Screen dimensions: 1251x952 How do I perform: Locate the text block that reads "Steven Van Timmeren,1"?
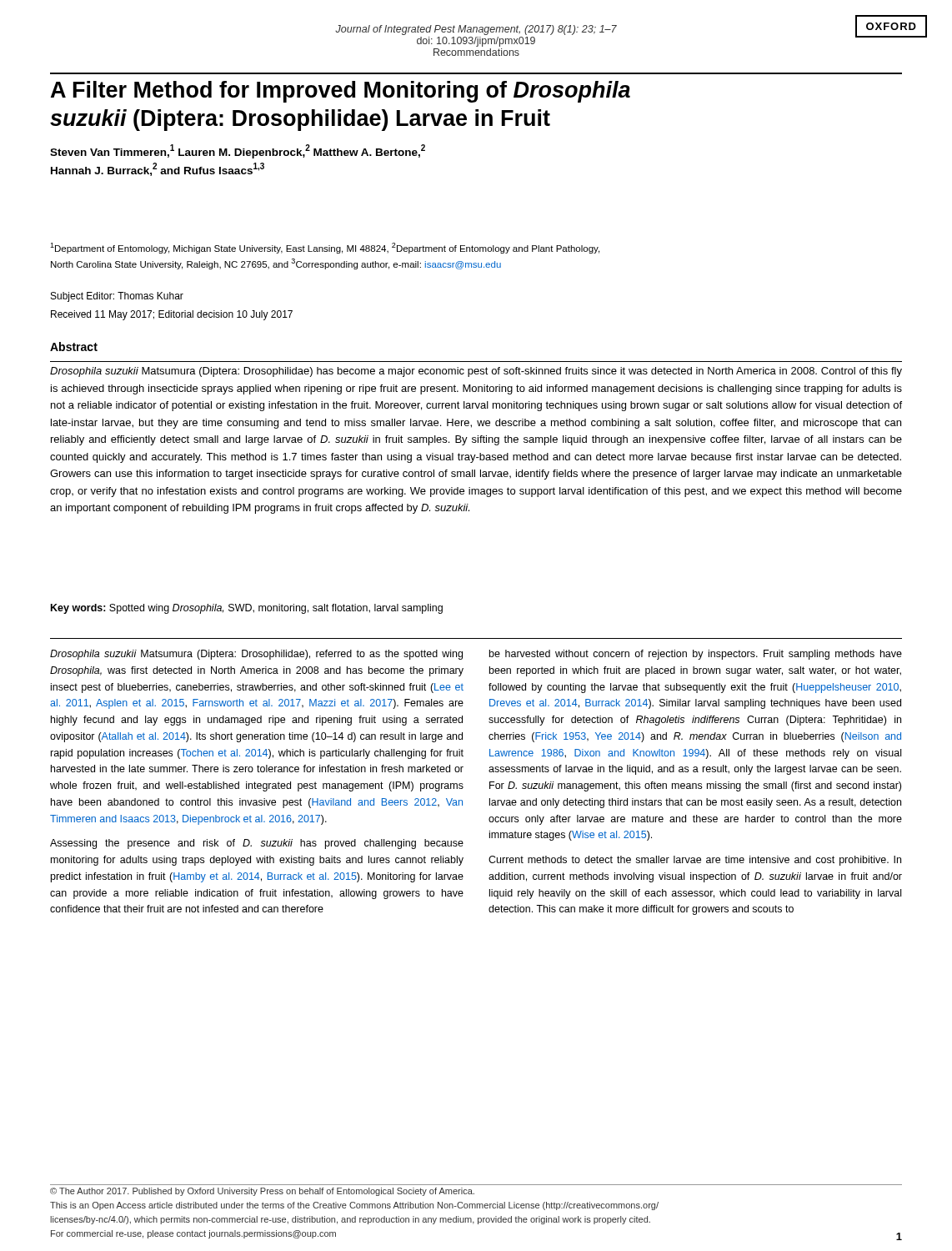pos(238,160)
